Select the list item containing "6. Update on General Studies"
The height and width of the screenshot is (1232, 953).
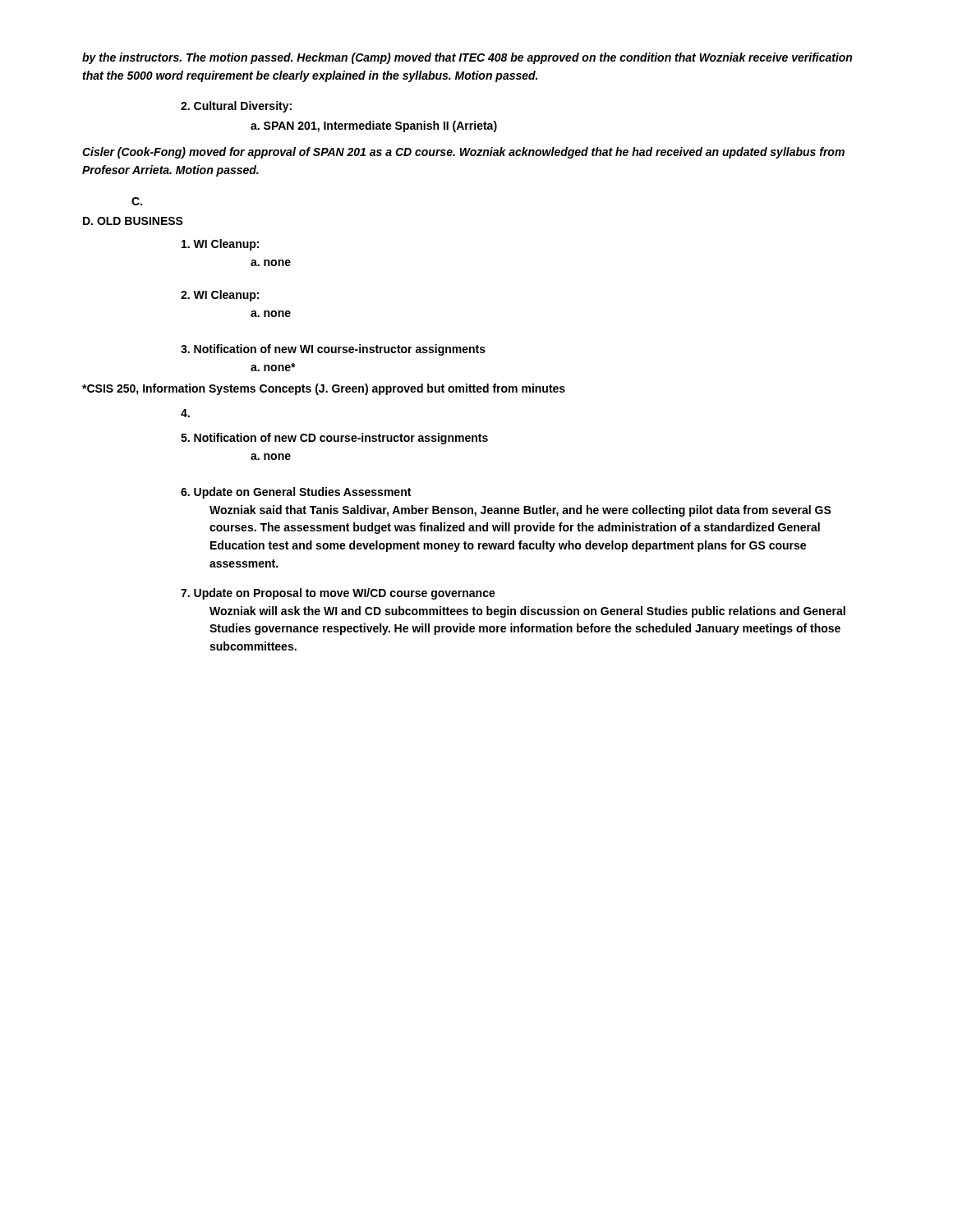(x=296, y=492)
